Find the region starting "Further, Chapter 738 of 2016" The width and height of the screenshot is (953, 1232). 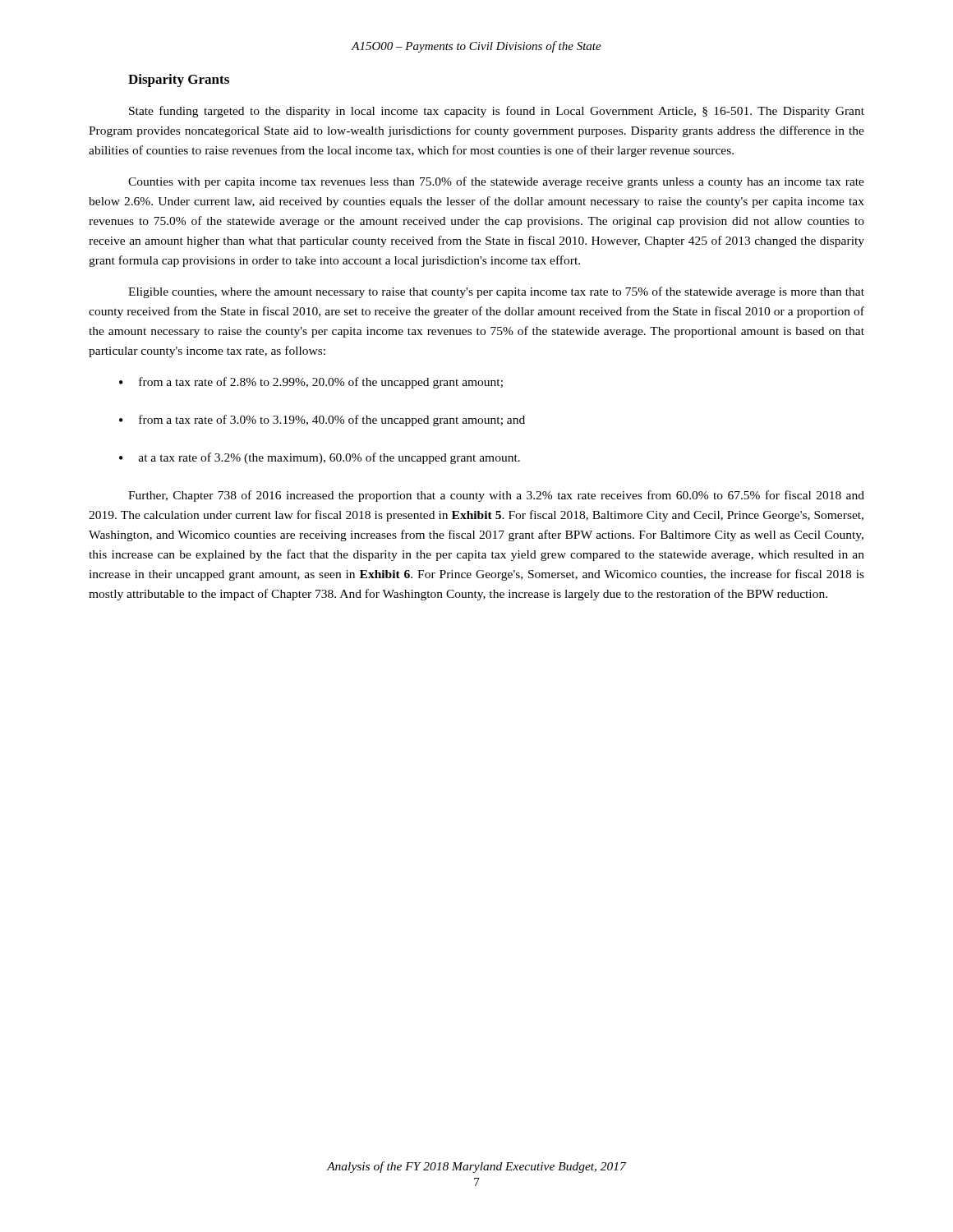[476, 544]
